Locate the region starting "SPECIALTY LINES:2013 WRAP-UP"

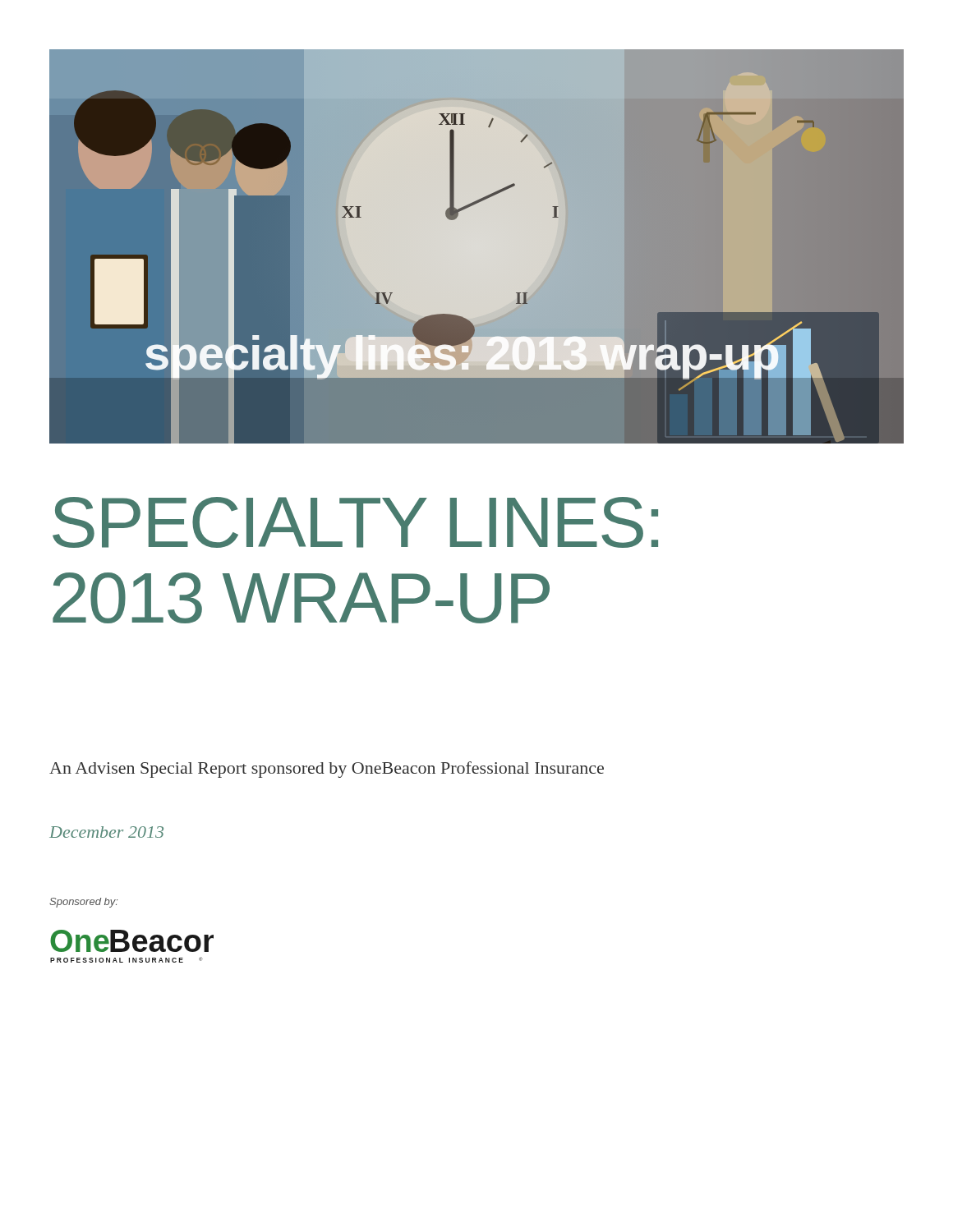click(476, 560)
